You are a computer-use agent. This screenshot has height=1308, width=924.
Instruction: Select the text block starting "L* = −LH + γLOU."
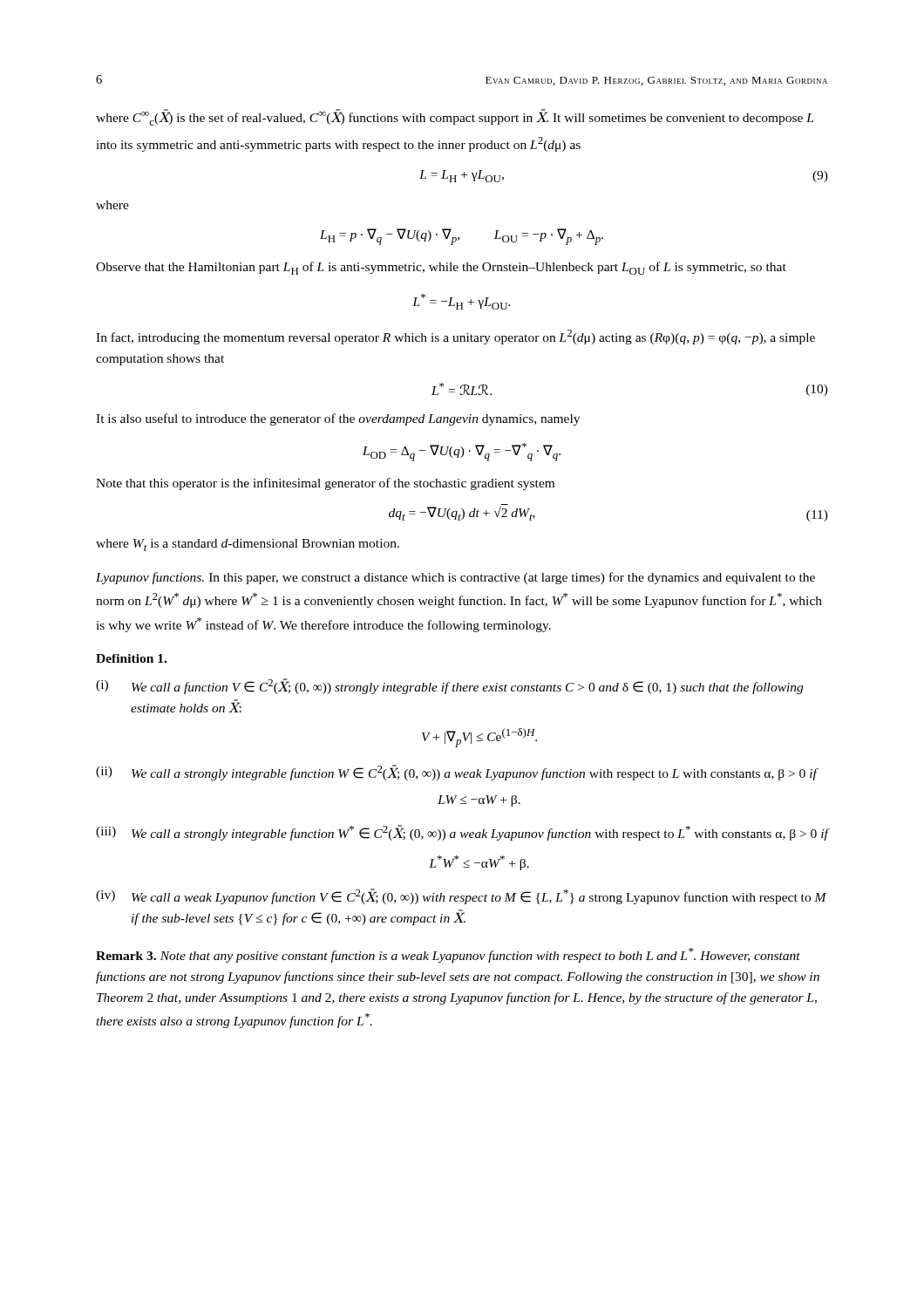click(x=462, y=302)
